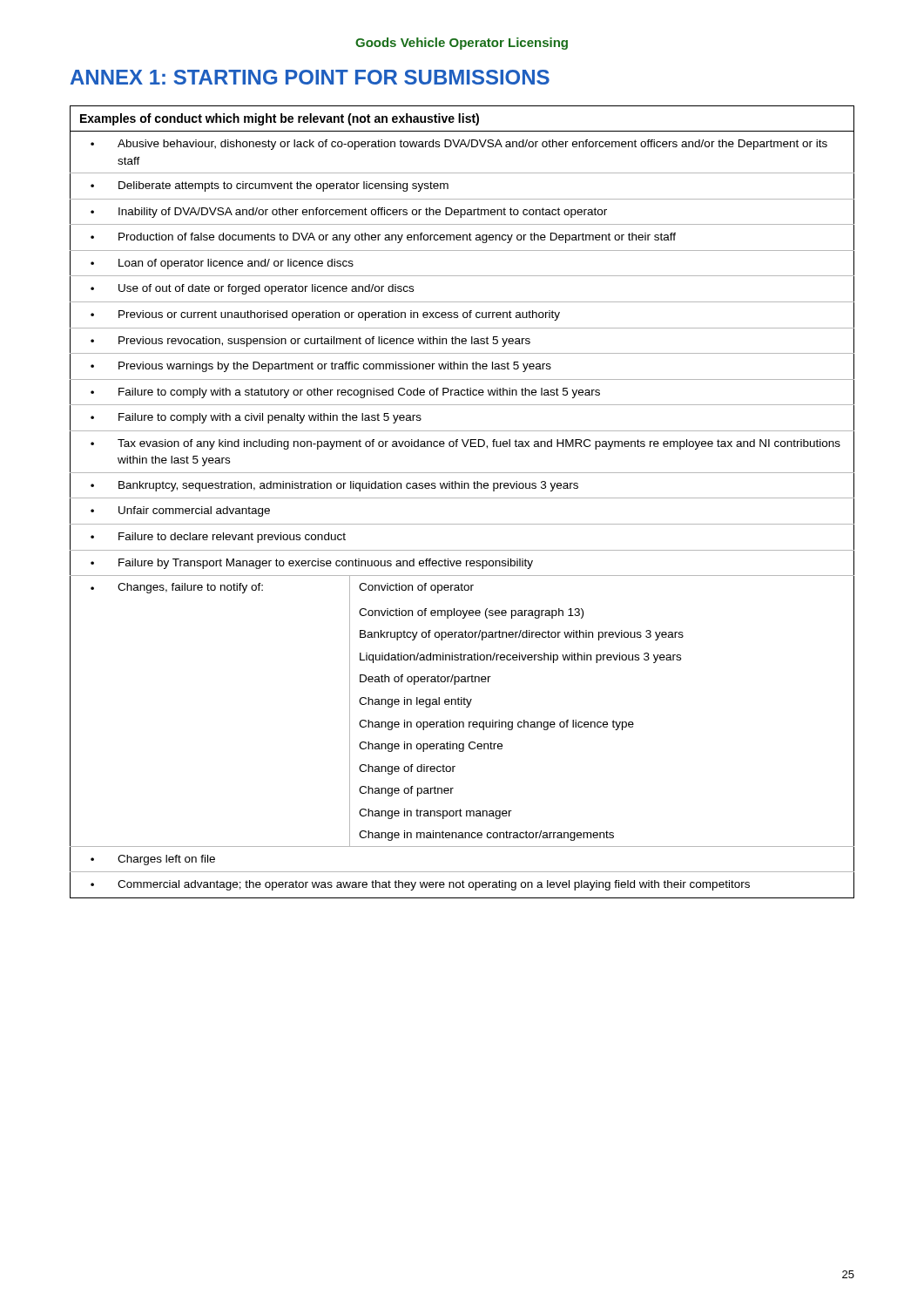Select the table that reads "Change in transport manager"
The image size is (924, 1307).
click(x=462, y=502)
